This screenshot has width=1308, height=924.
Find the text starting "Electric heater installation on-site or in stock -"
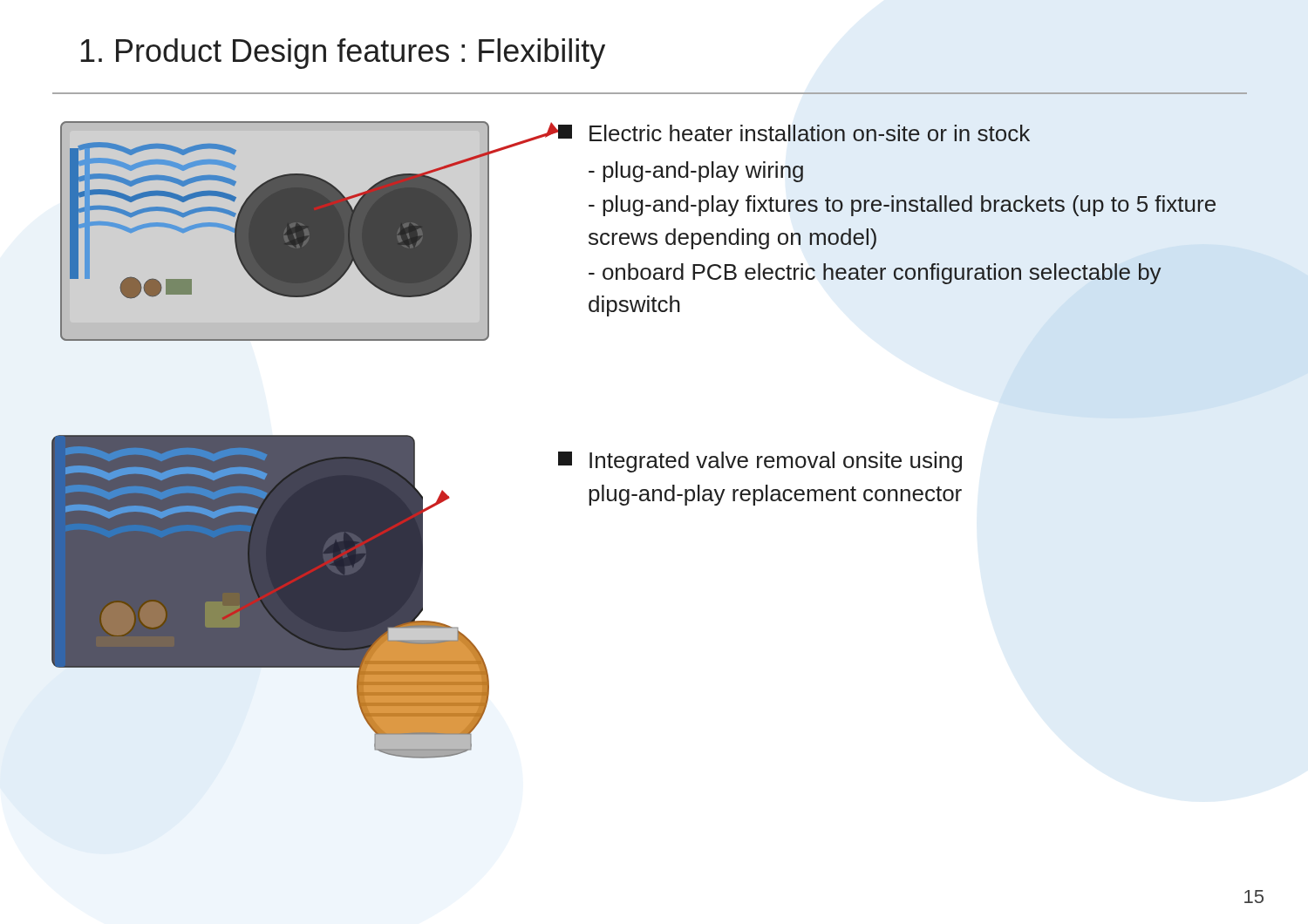pyautogui.click(x=889, y=221)
